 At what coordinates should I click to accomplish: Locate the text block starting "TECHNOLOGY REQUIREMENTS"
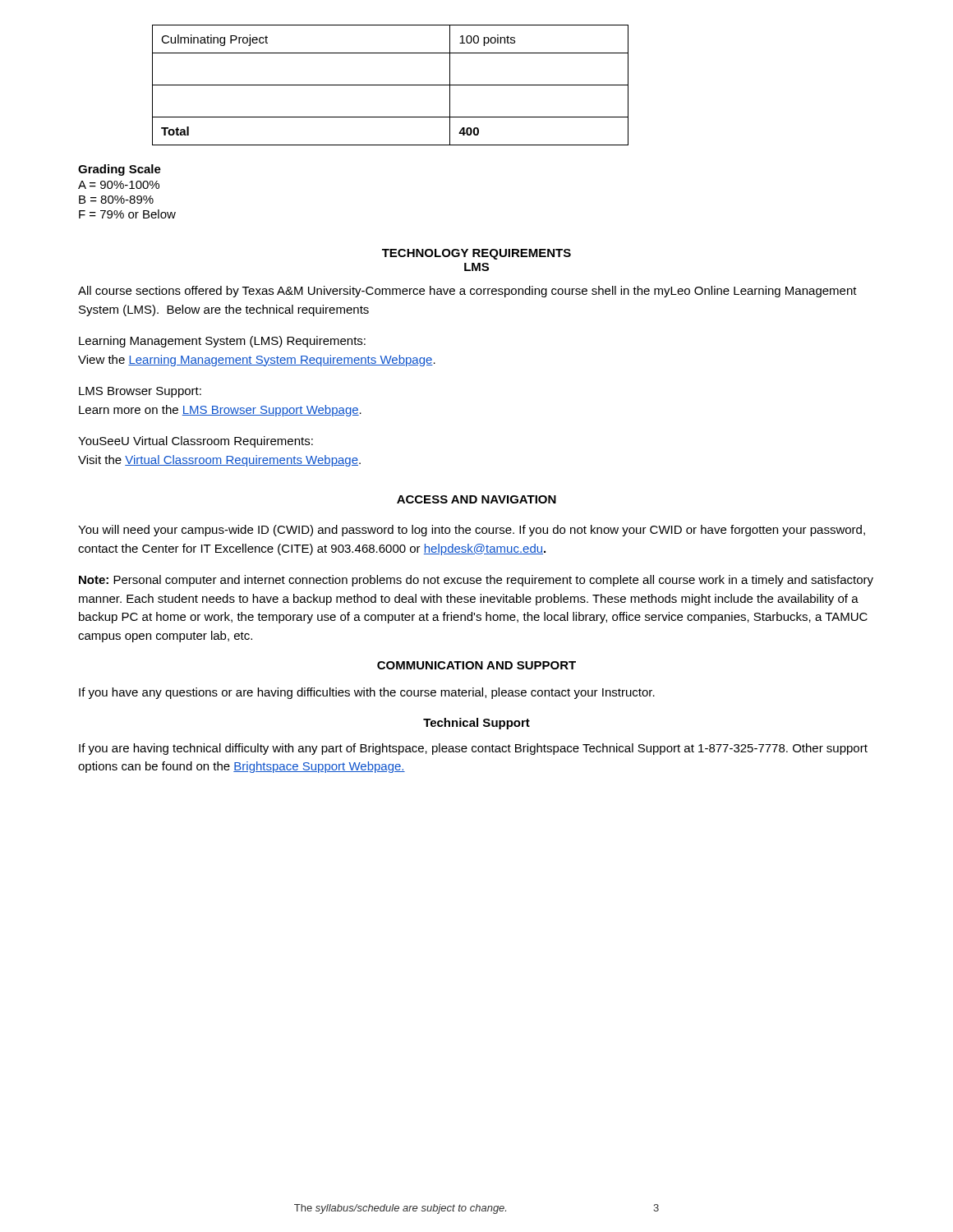click(476, 253)
